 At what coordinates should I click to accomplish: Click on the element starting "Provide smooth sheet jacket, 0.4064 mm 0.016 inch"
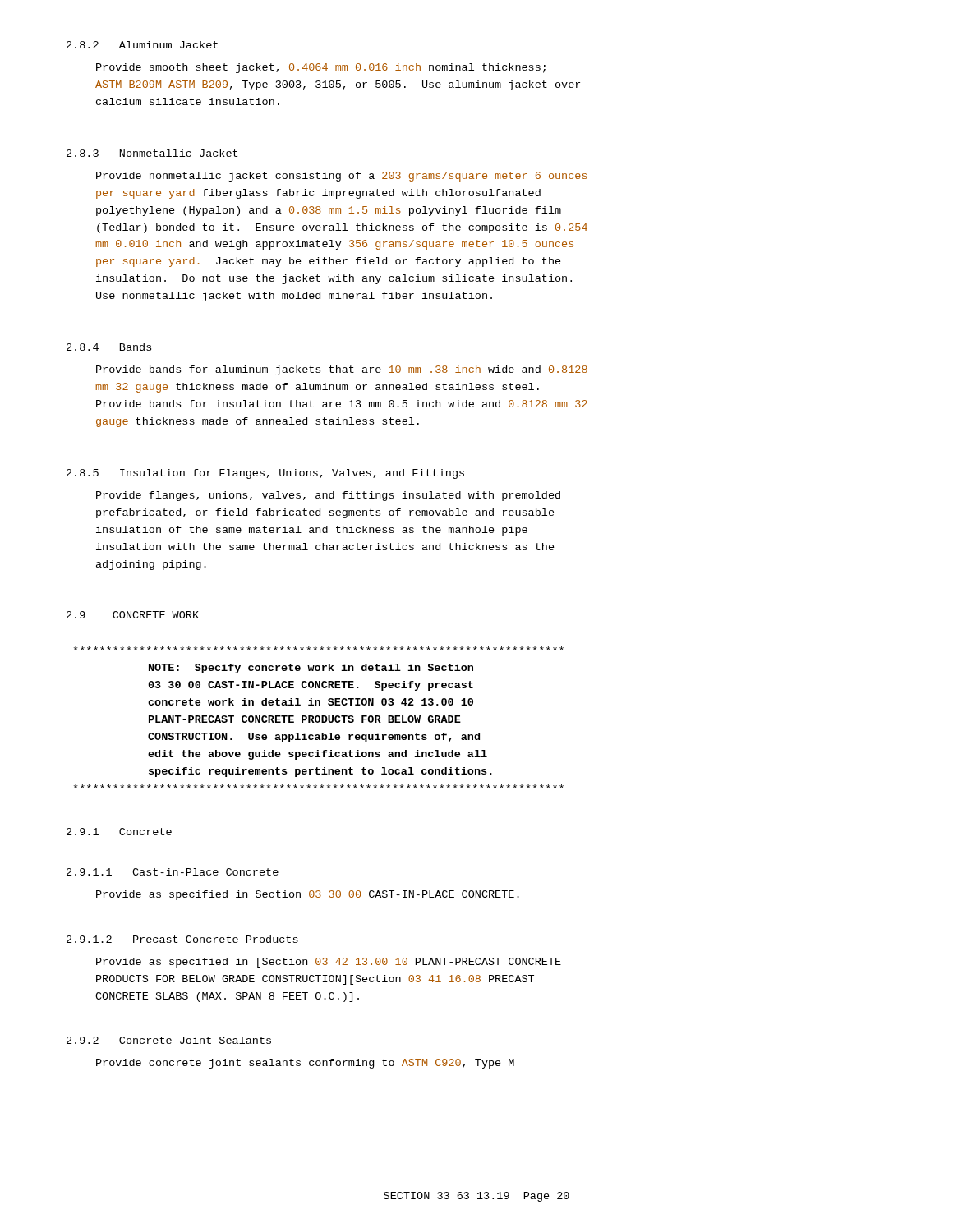[338, 85]
